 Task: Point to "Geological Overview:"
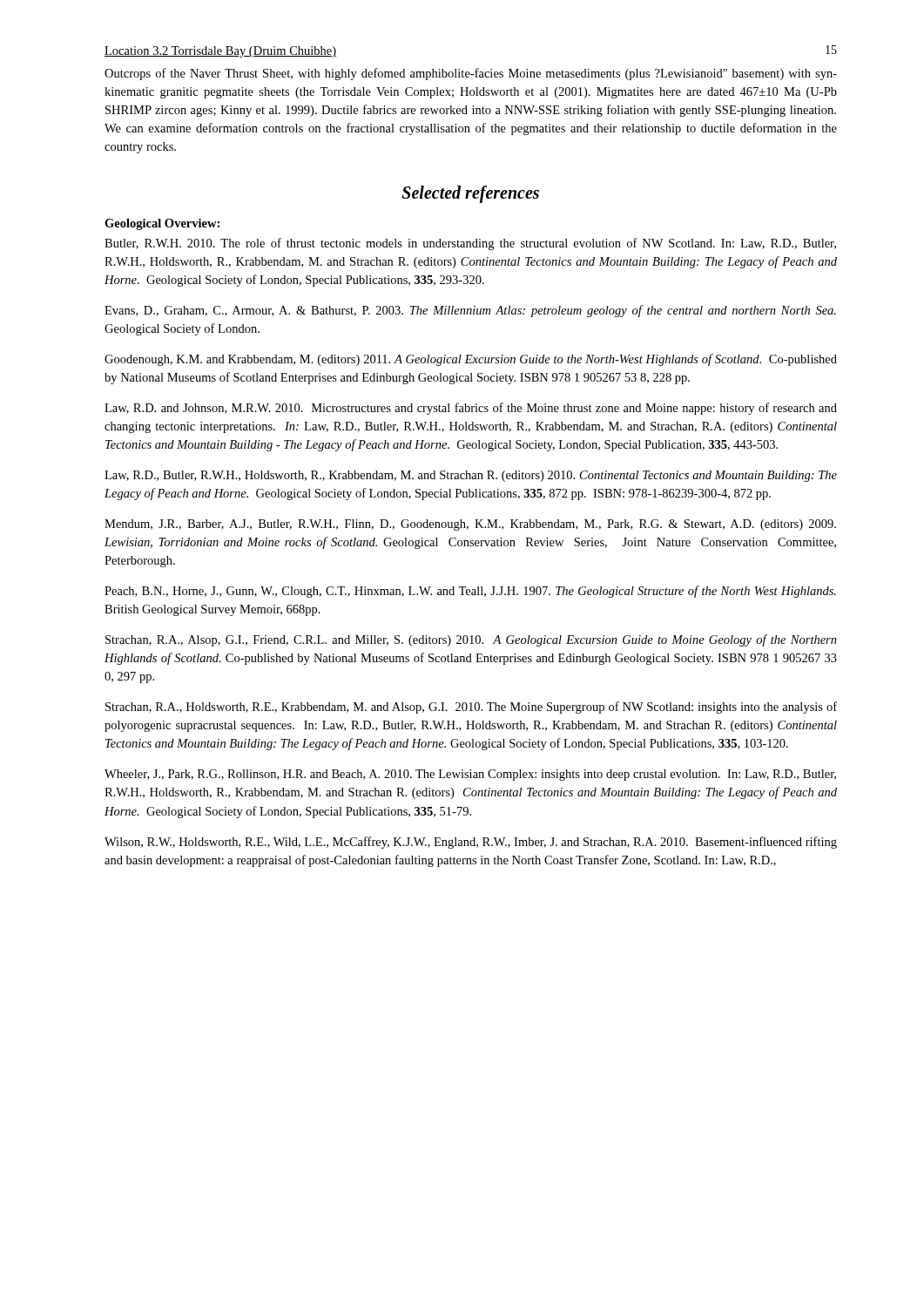tap(163, 223)
